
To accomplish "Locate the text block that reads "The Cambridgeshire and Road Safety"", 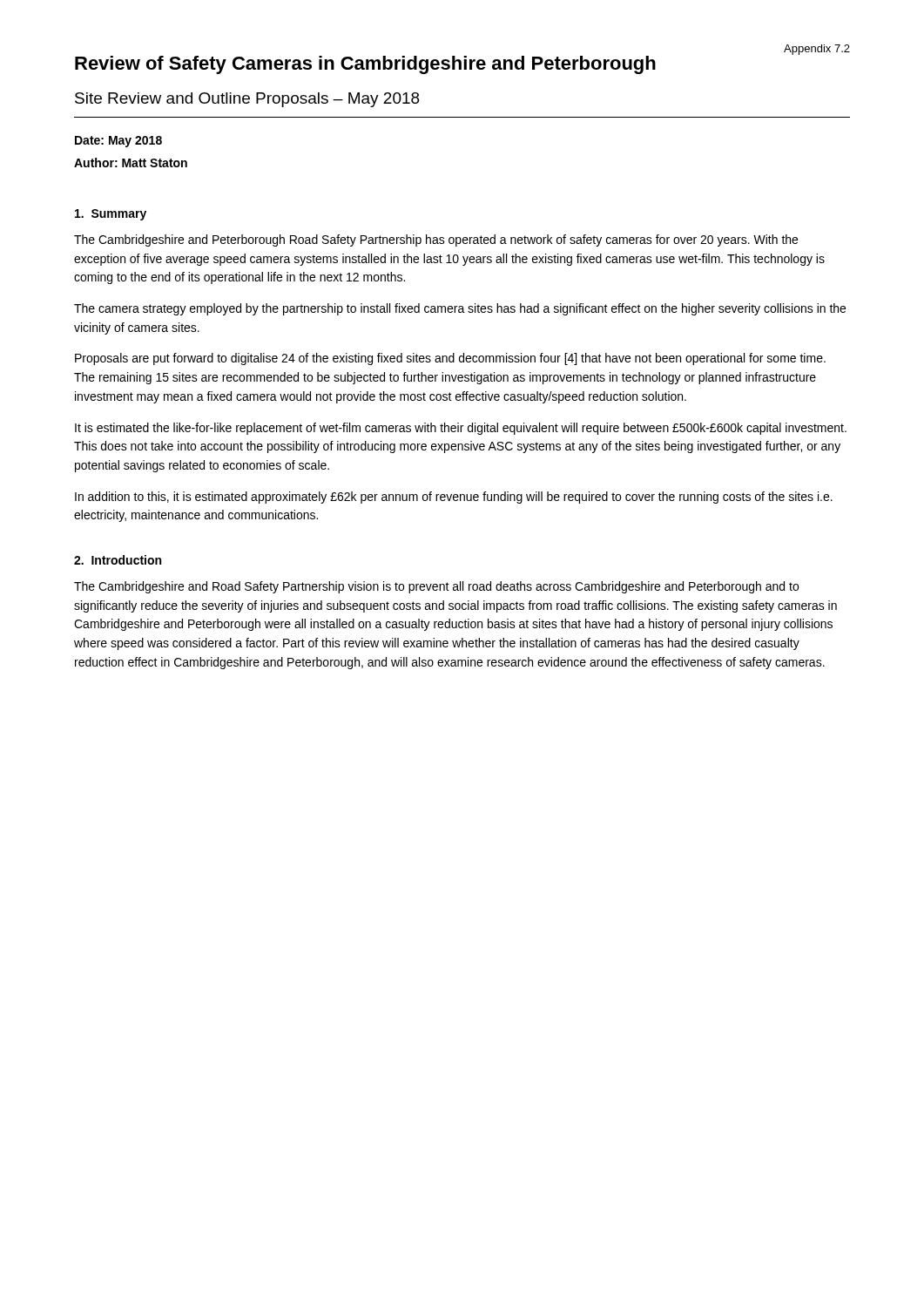I will pyautogui.click(x=456, y=624).
